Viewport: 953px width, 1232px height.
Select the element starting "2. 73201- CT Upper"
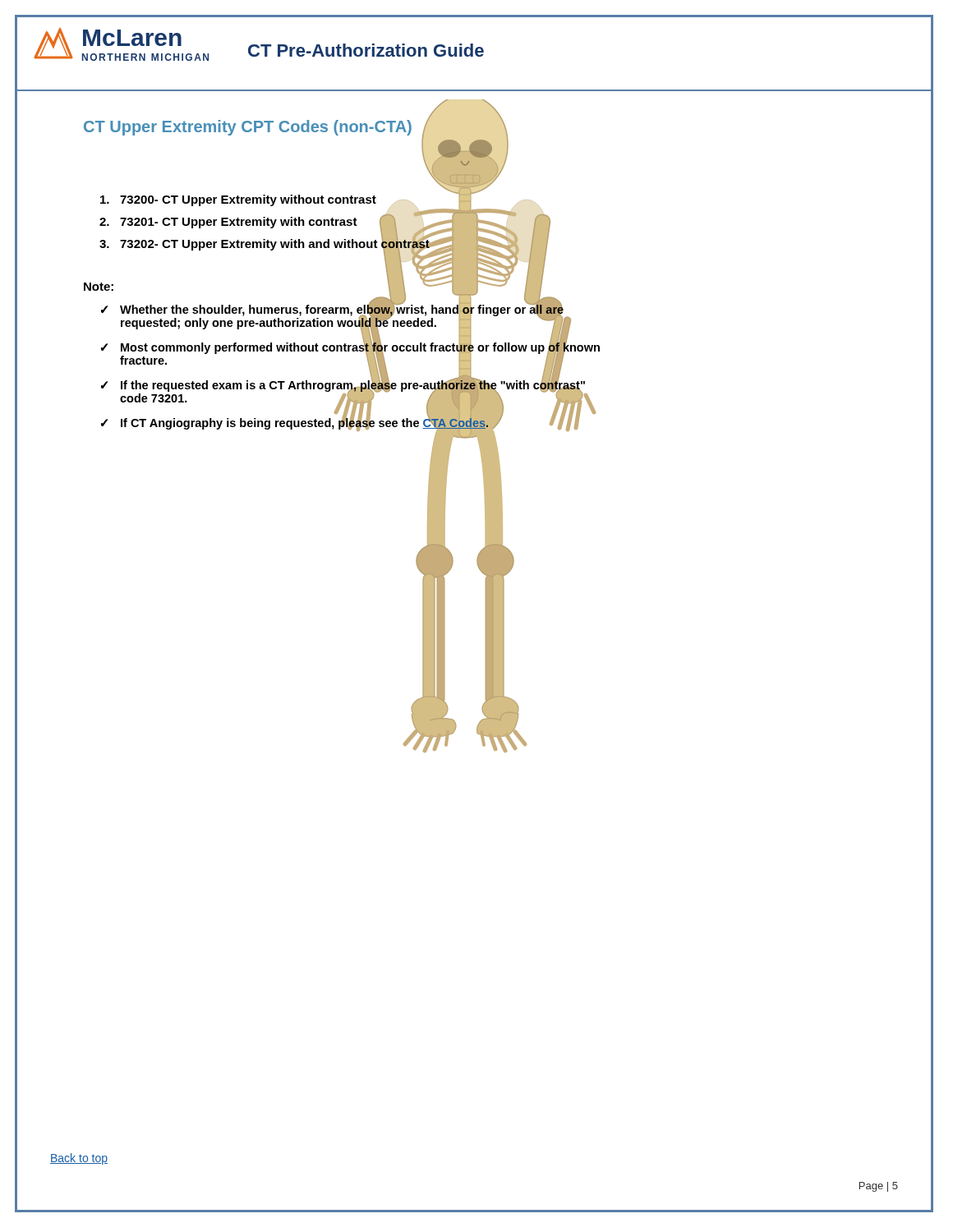tap(228, 221)
